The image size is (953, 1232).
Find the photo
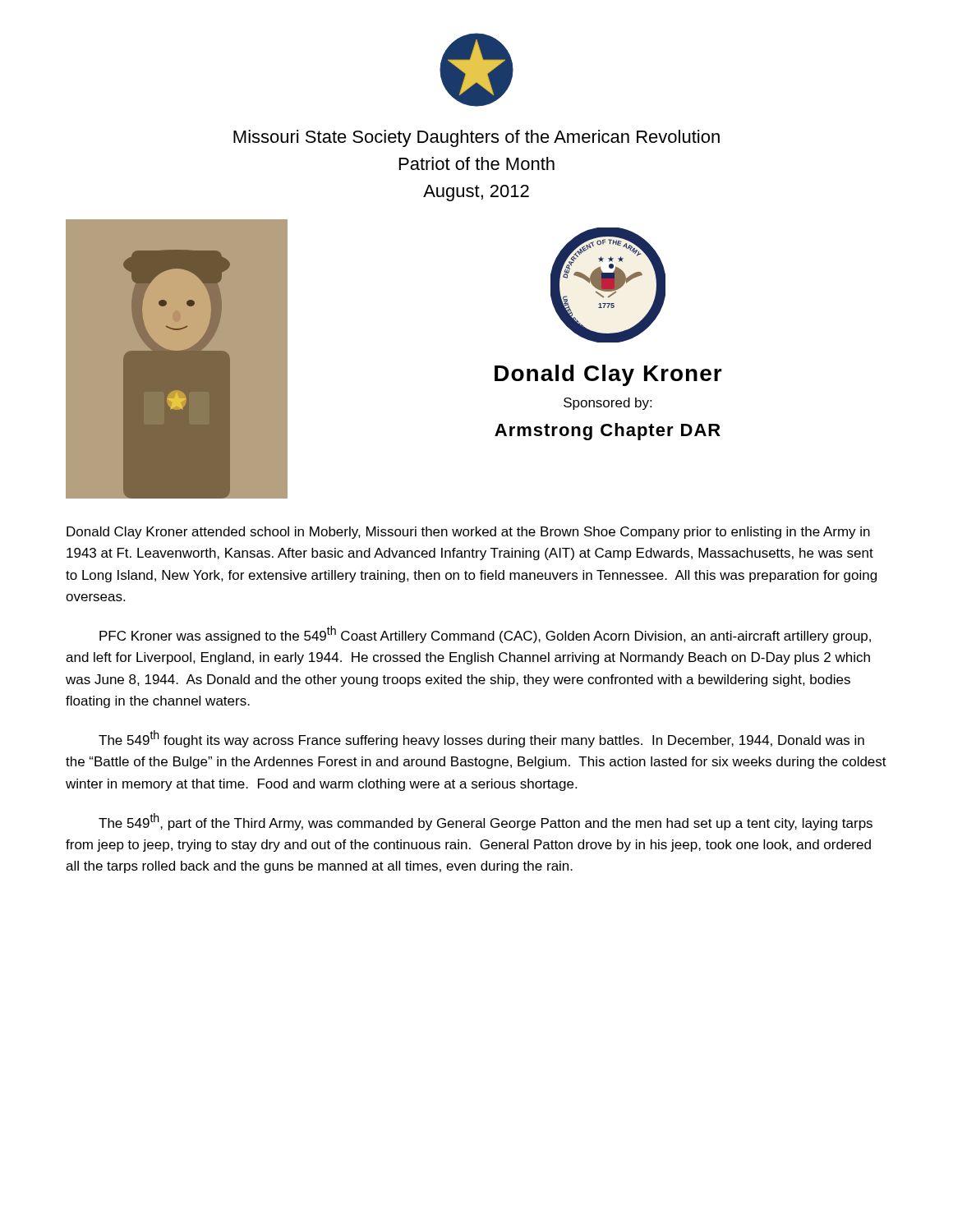(177, 359)
